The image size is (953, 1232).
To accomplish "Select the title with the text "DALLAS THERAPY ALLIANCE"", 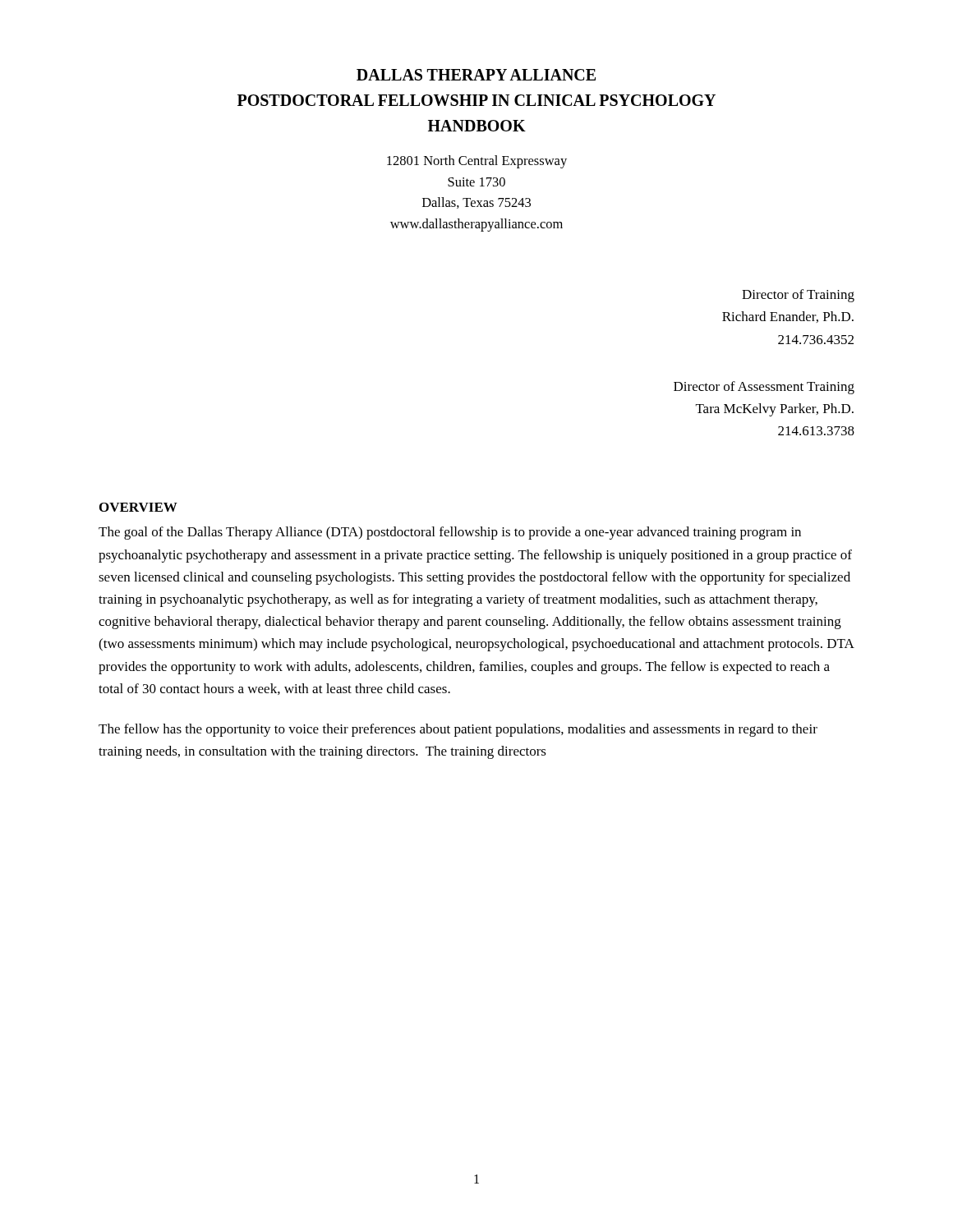I will [x=476, y=75].
